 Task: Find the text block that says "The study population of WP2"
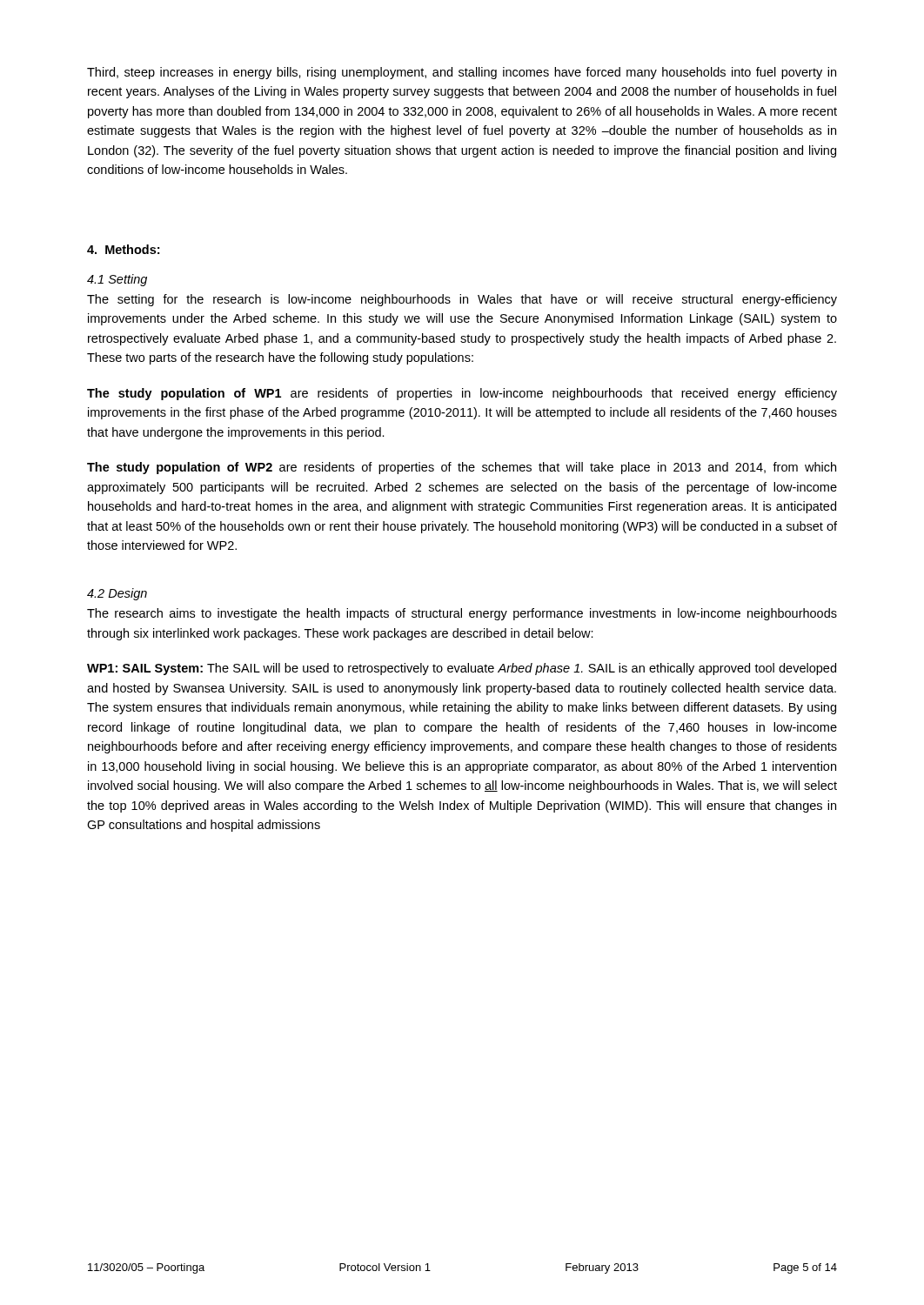(x=462, y=506)
